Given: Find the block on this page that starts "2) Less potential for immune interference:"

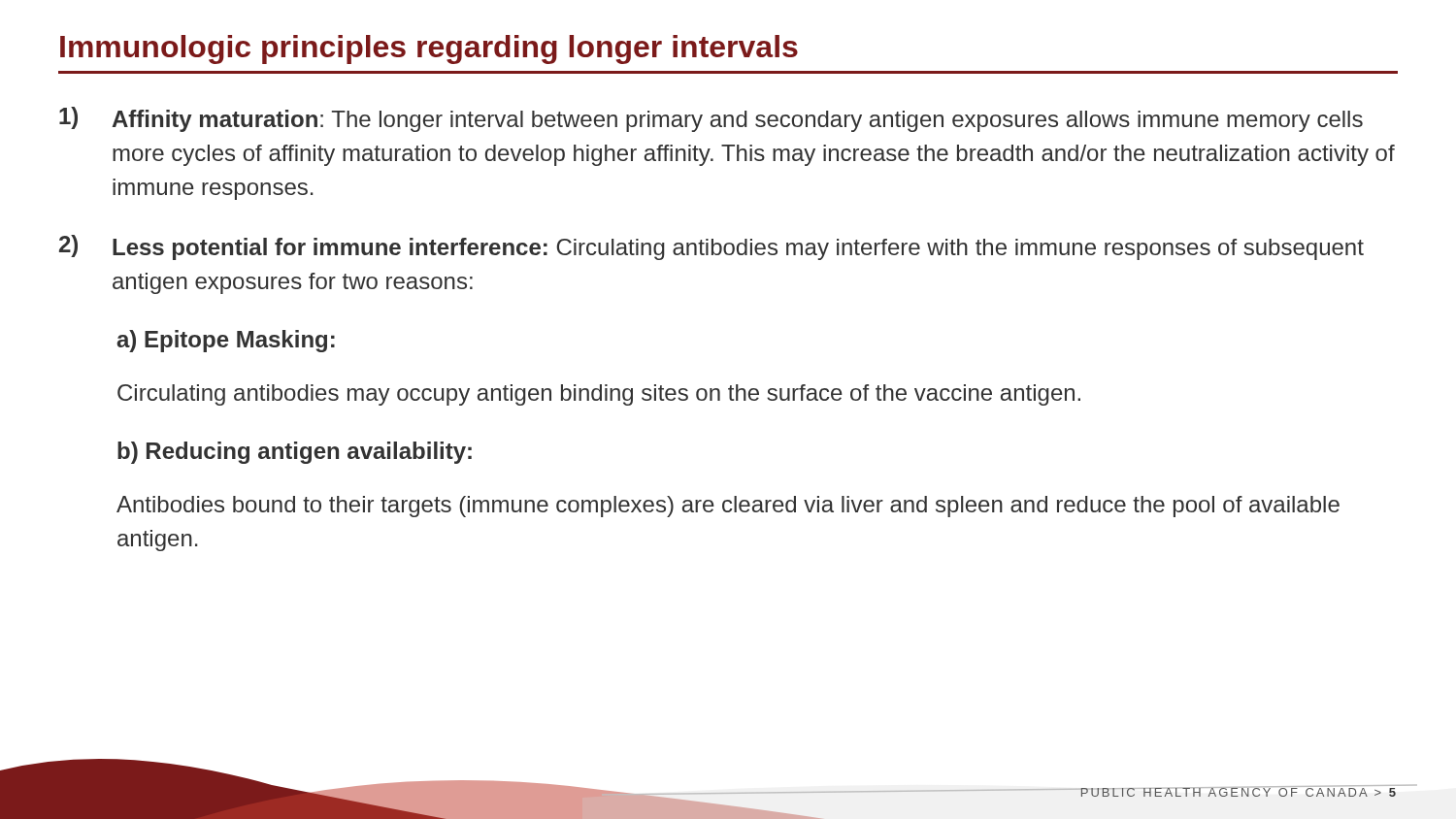Looking at the screenshot, I should click(728, 265).
